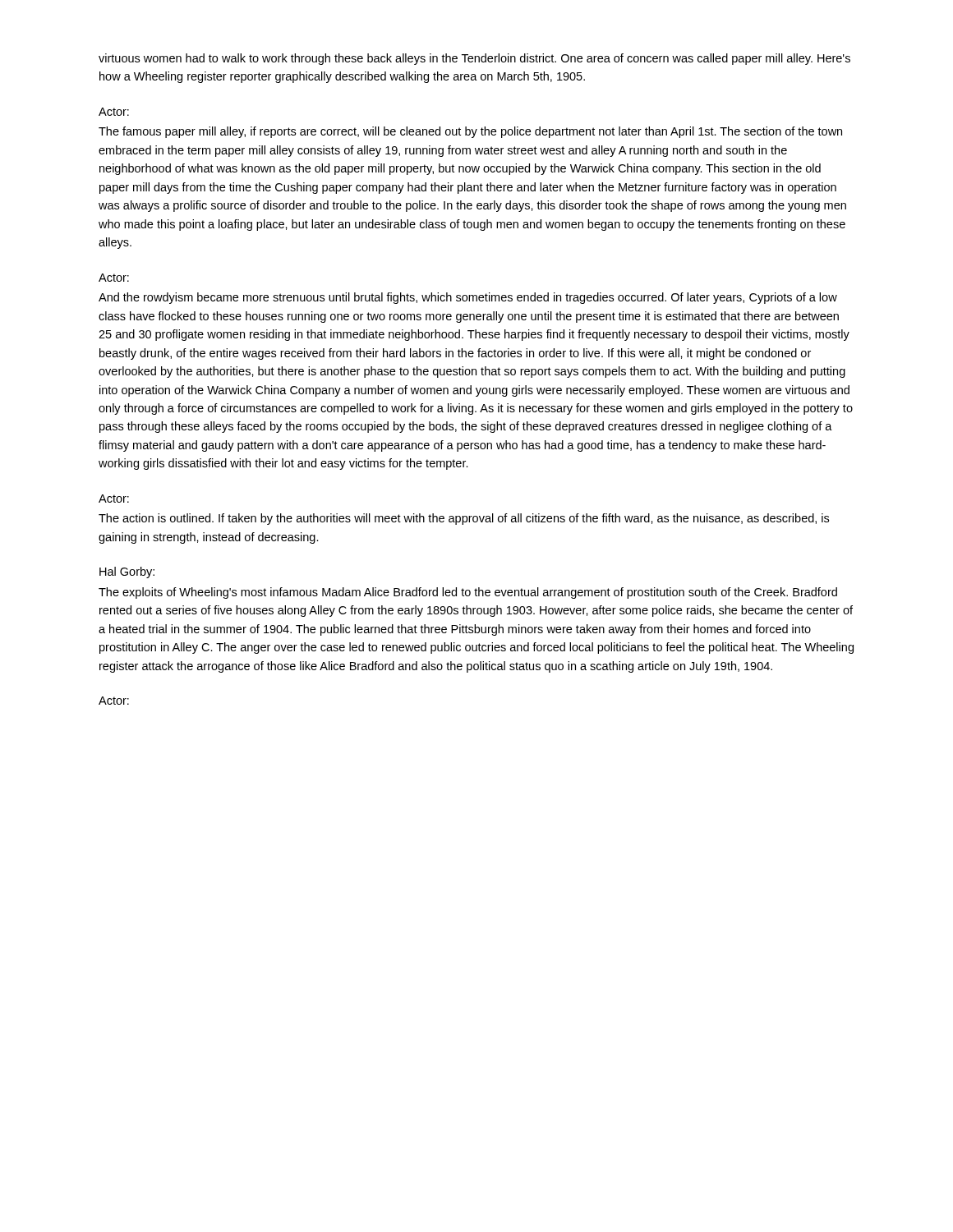953x1232 pixels.
Task: Locate the text starting "And the rowdyism became more"
Action: click(x=476, y=381)
